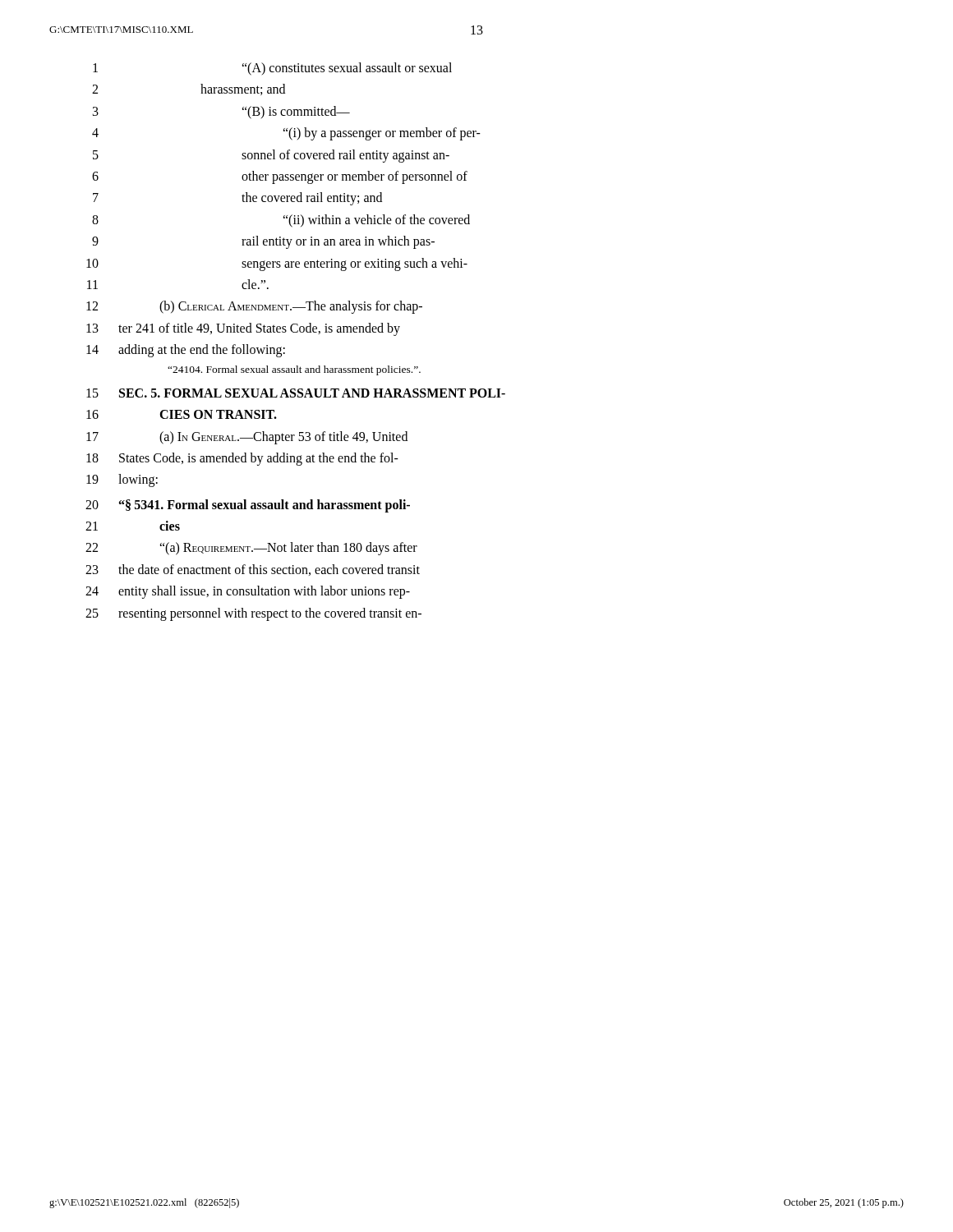Select the text block with the text "17 (a) In General.—Chapter 53 of"
This screenshot has height=1232, width=953.
pyautogui.click(x=247, y=438)
